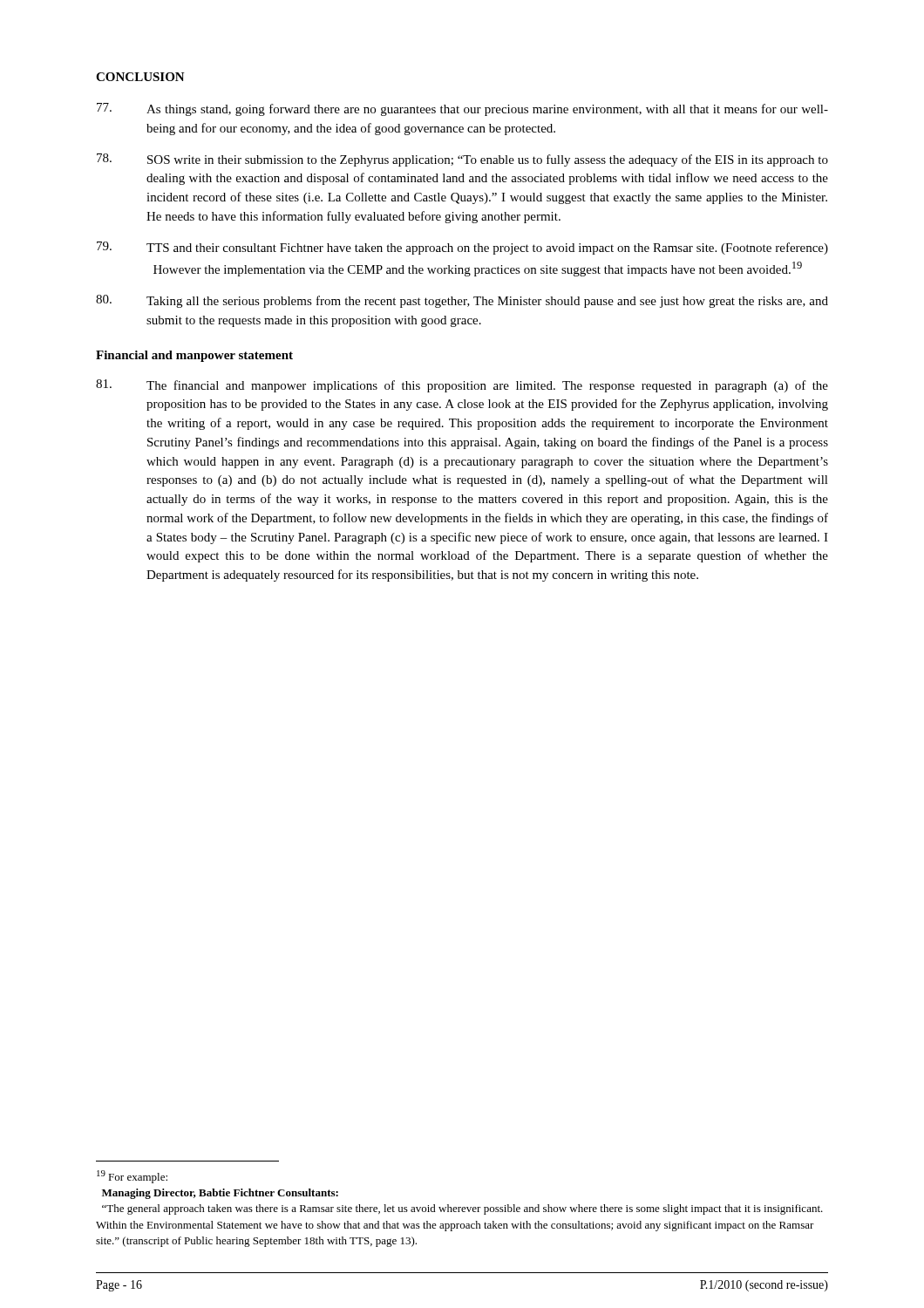Click on the element starting "78. SOS write in their submission to"
This screenshot has height=1308, width=924.
point(462,188)
